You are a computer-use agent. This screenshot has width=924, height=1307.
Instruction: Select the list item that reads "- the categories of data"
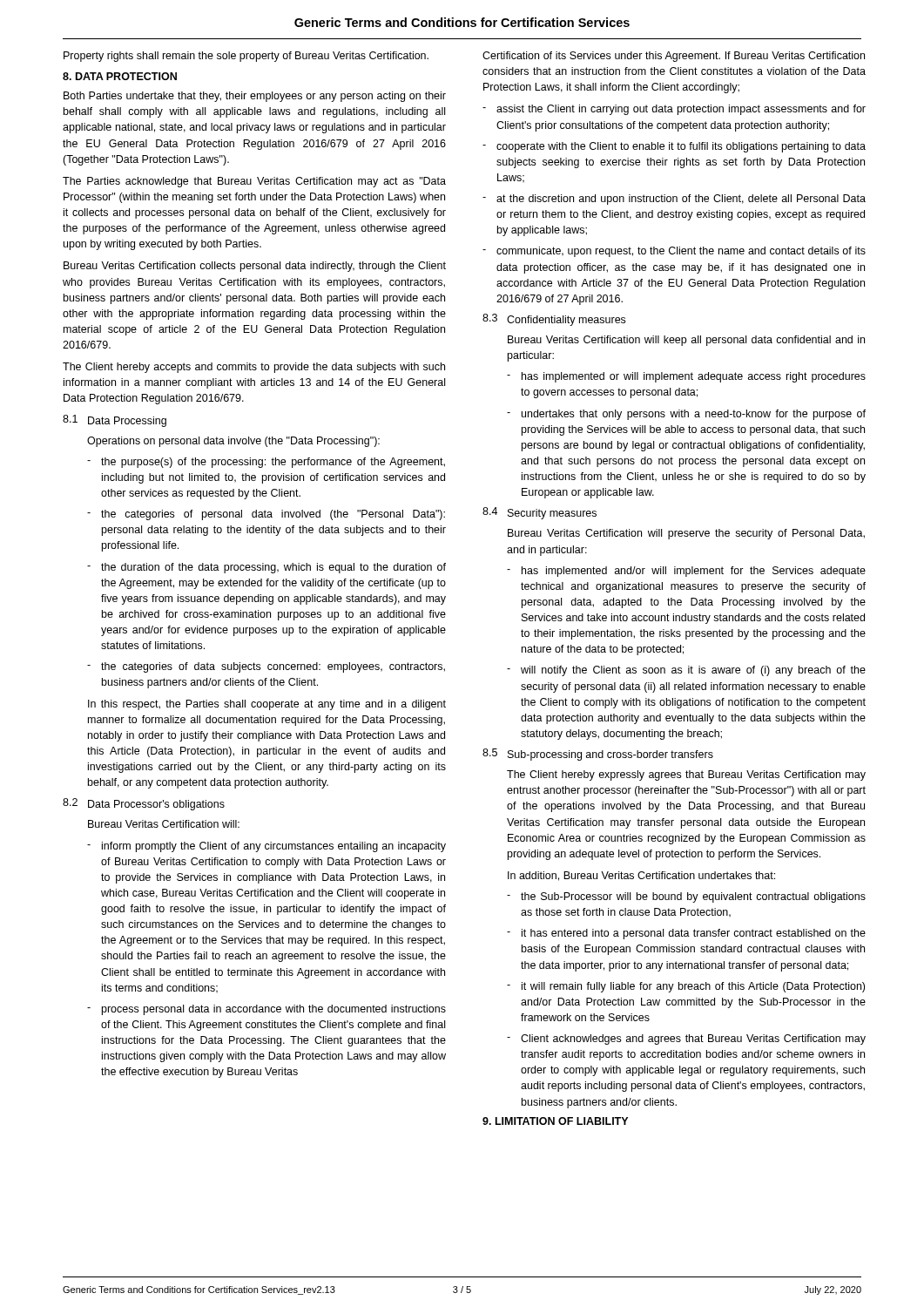tap(267, 675)
